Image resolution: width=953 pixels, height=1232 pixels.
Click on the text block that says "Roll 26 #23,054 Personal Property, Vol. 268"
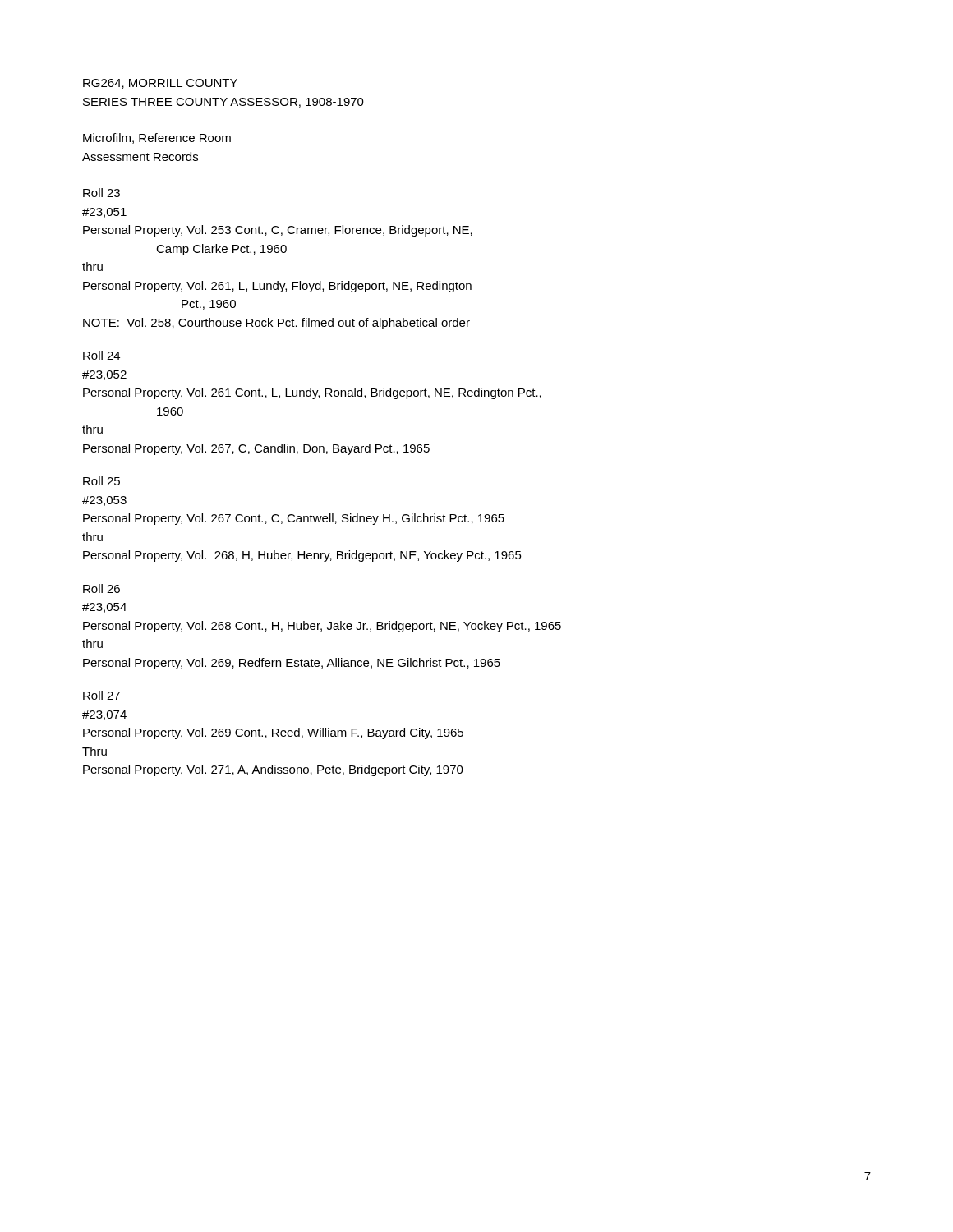322,625
